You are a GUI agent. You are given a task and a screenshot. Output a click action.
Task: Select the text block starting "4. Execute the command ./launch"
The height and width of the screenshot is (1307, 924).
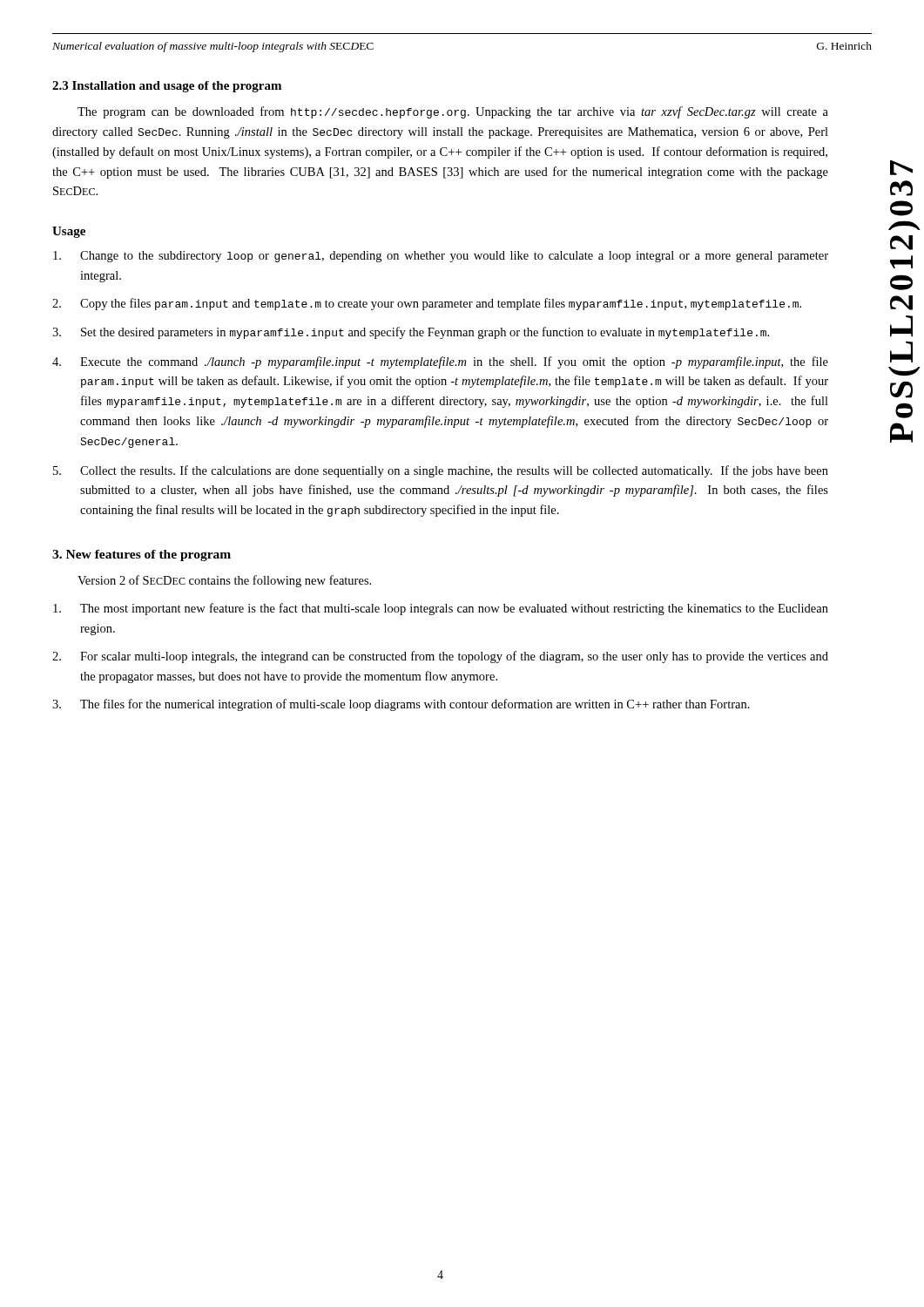(440, 402)
